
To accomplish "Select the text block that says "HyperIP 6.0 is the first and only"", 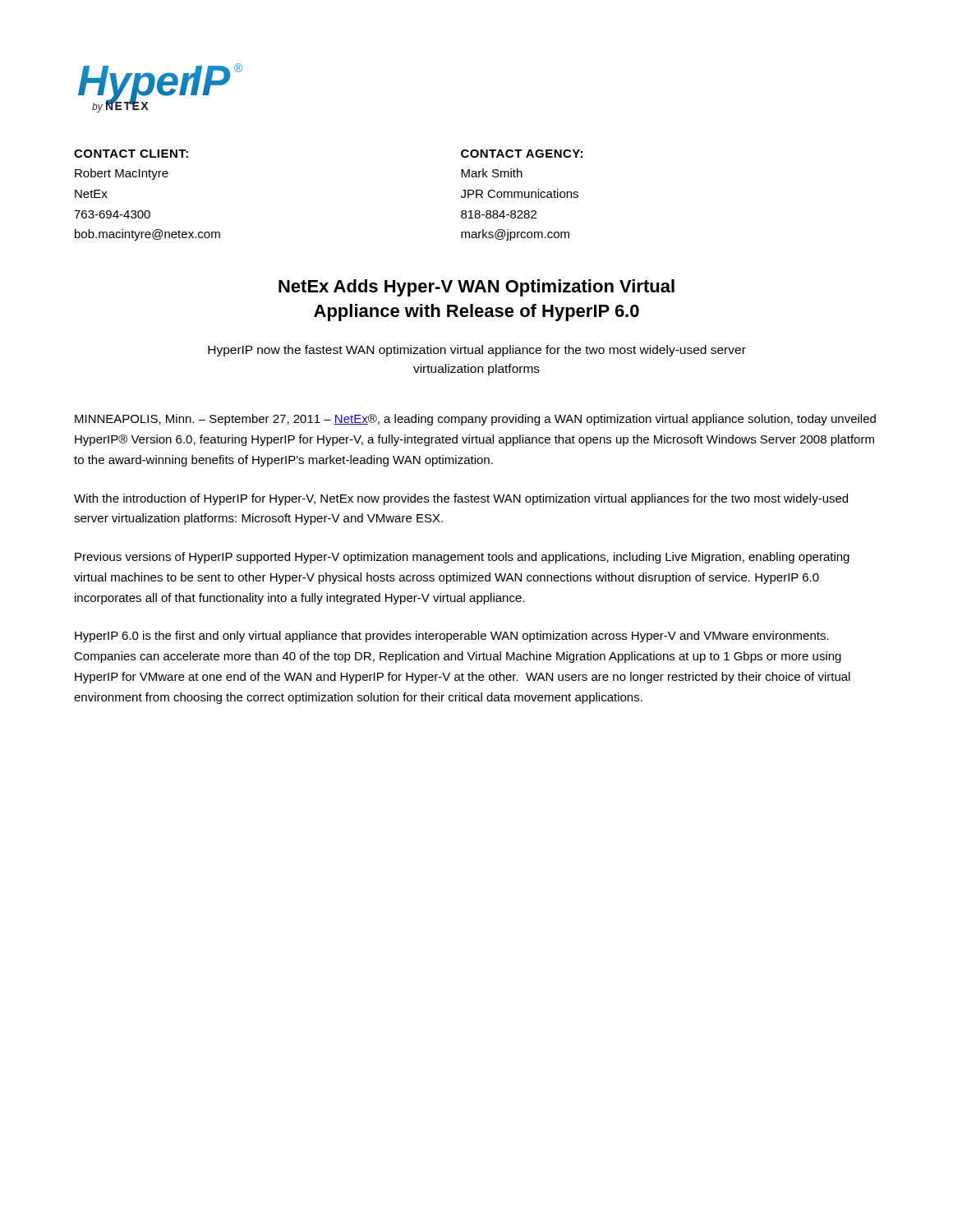I will coord(462,666).
